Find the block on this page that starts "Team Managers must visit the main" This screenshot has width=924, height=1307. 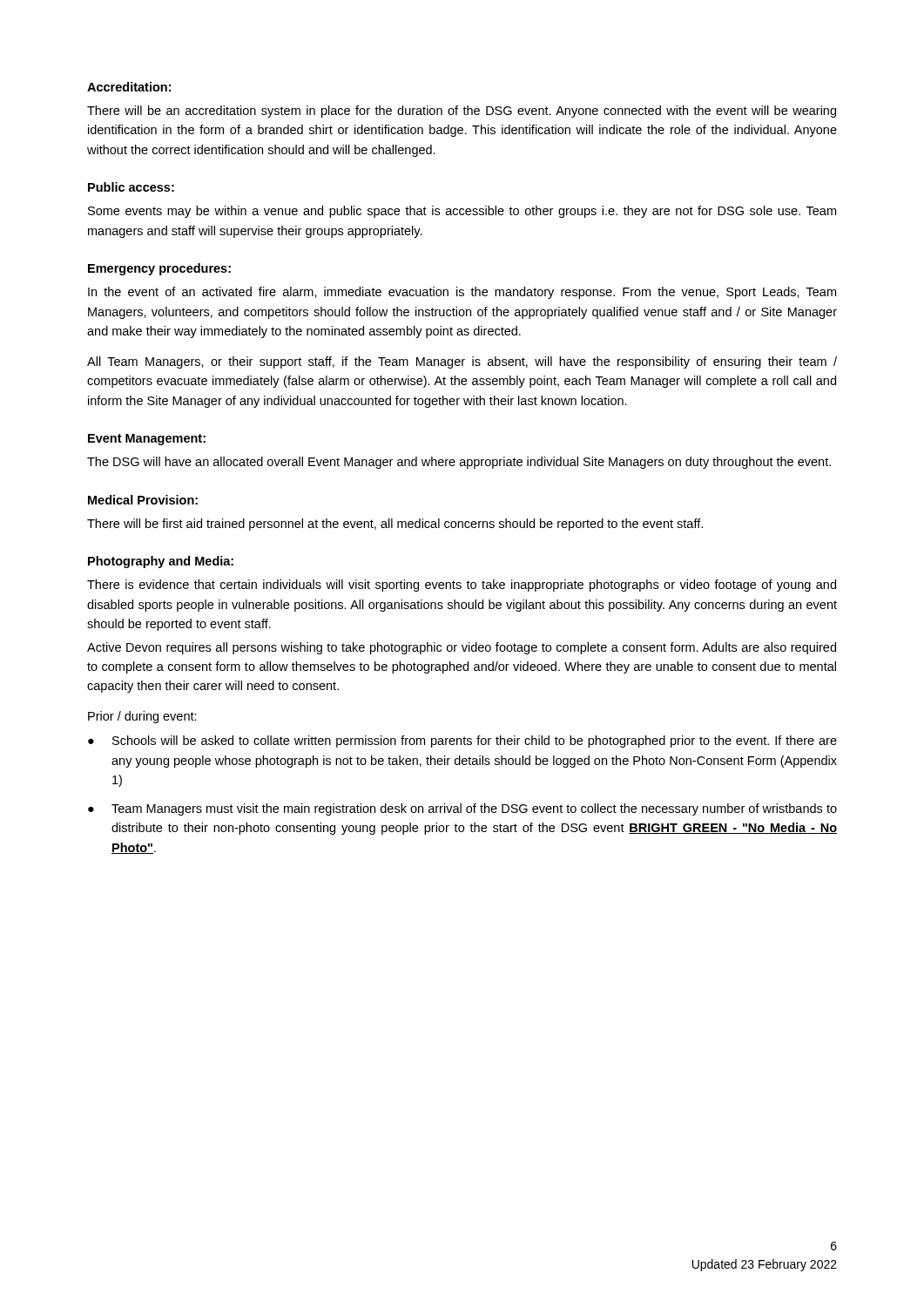pos(474,828)
